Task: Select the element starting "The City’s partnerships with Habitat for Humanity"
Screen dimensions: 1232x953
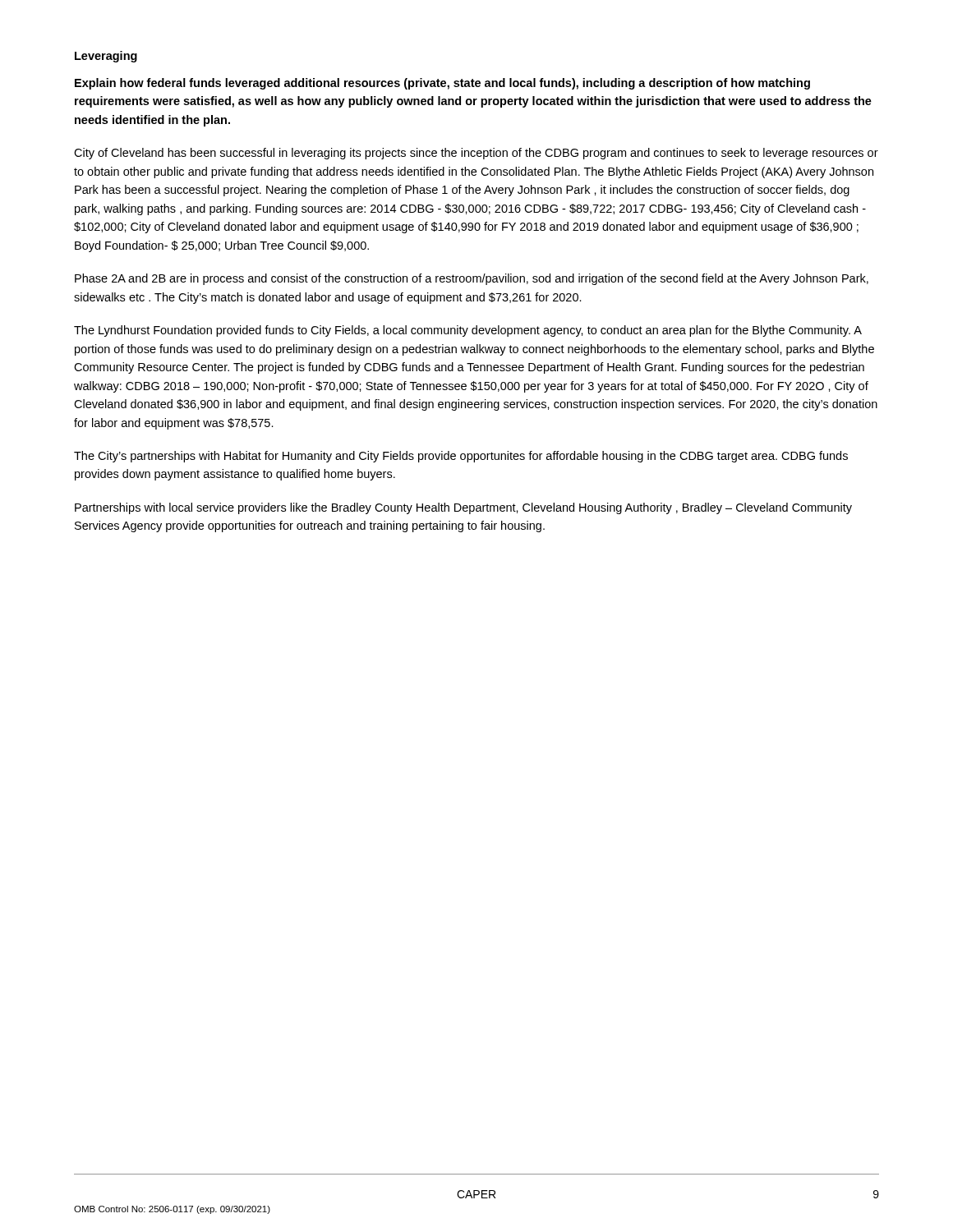Action: tap(461, 465)
